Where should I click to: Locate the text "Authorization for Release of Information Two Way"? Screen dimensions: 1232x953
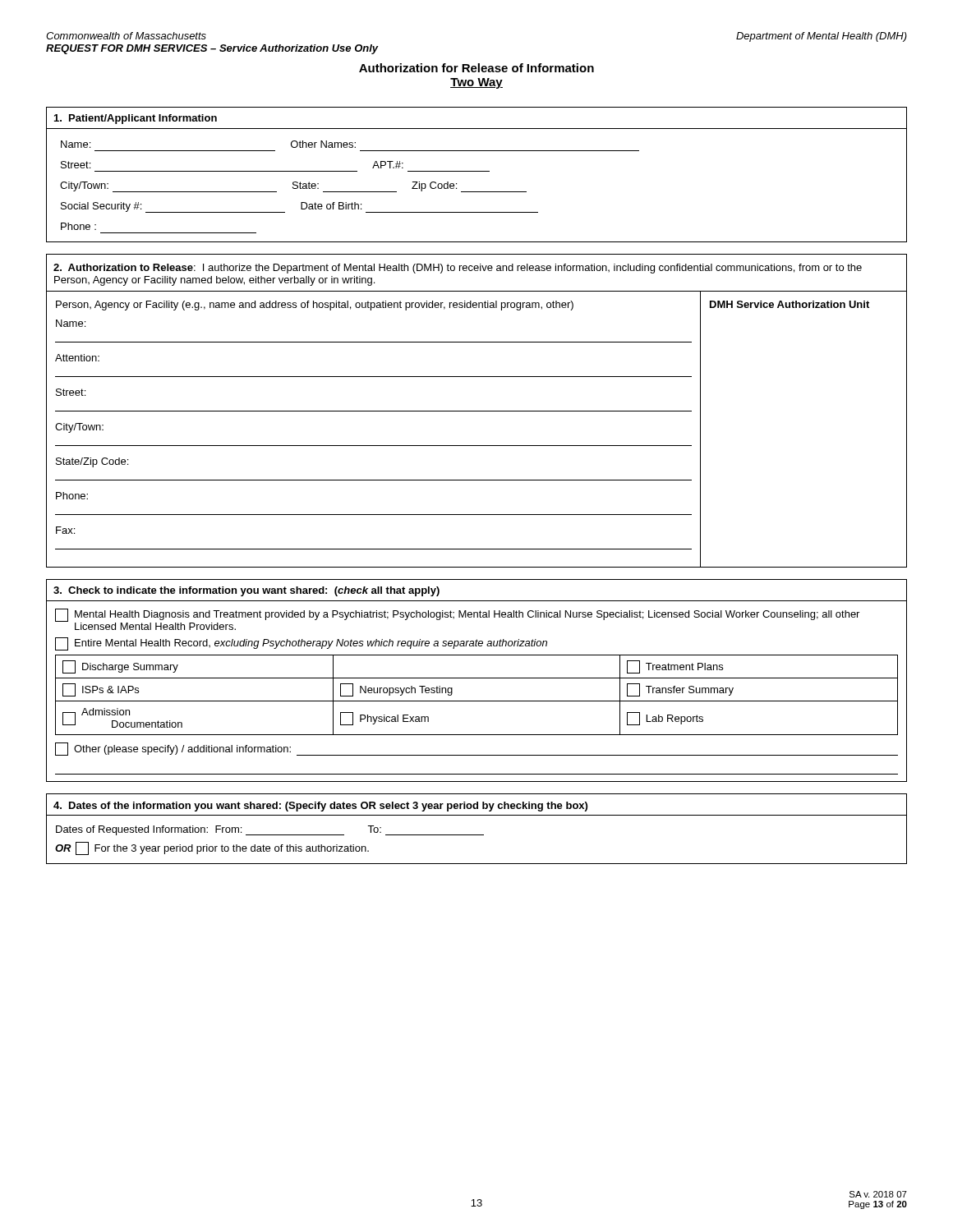(x=476, y=75)
